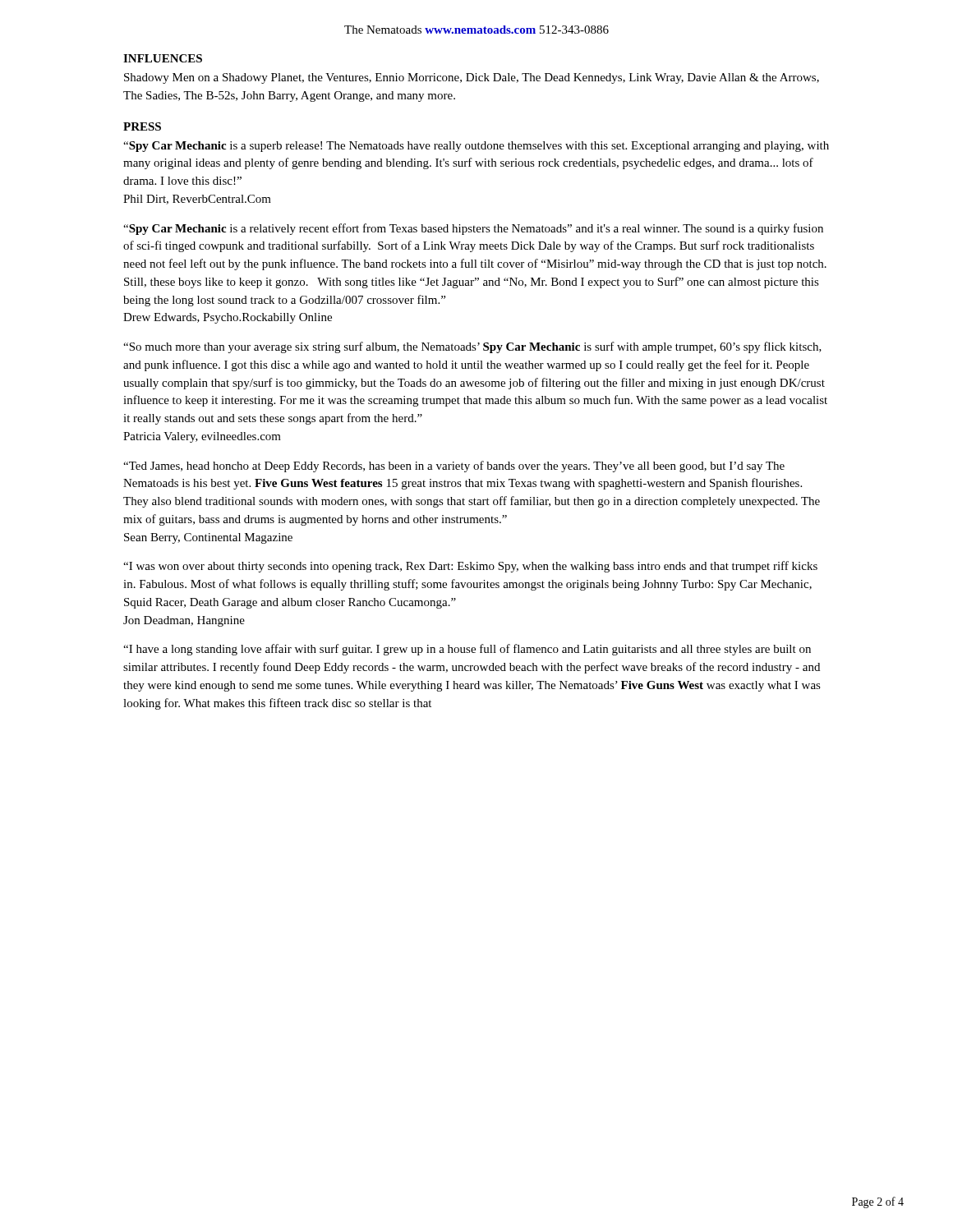953x1232 pixels.
Task: Locate the text block starting "“So much more than your"
Action: 475,391
